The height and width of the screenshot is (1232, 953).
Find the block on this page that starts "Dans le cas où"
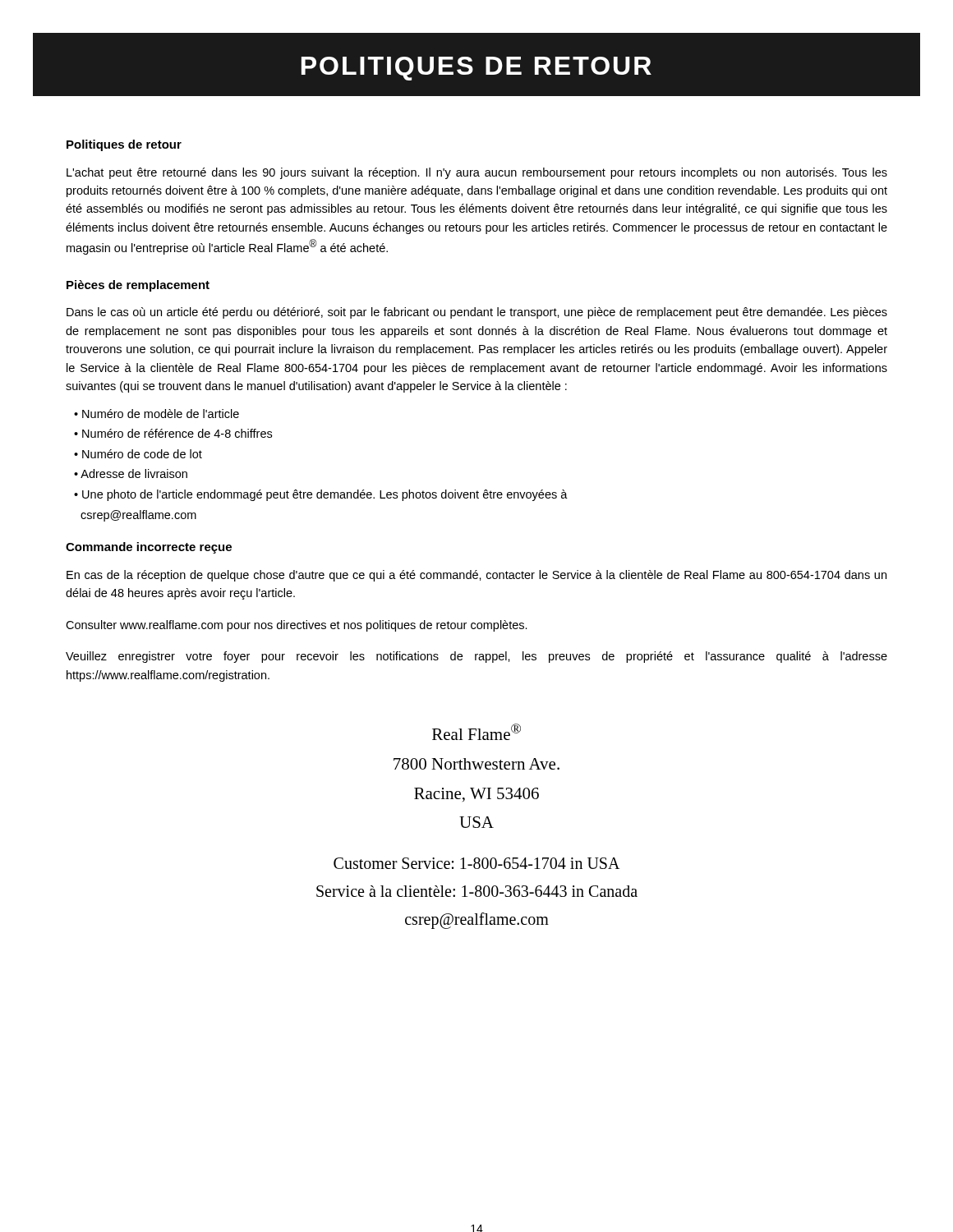pyautogui.click(x=476, y=349)
